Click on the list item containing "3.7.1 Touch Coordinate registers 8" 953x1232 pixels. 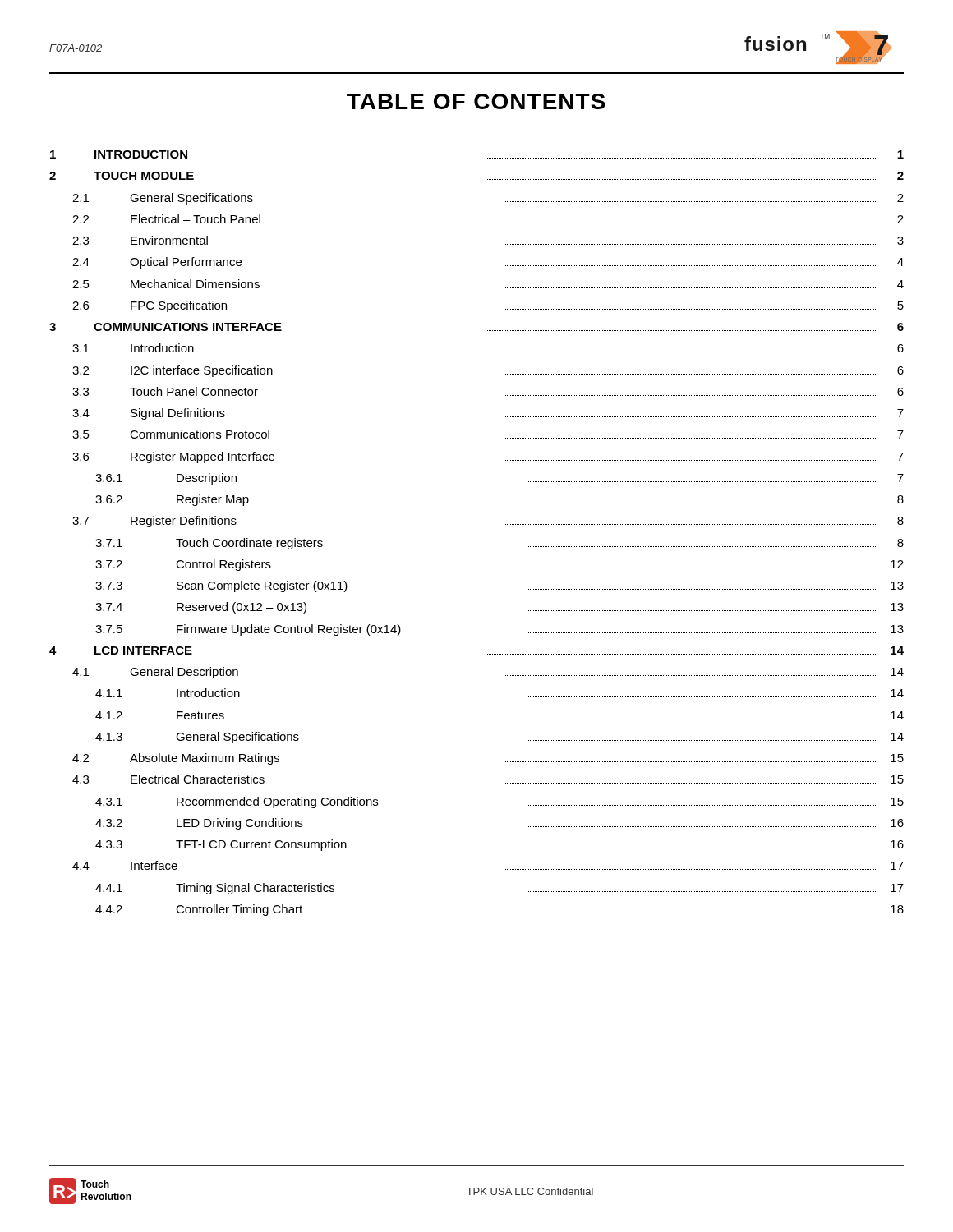click(109, 543)
